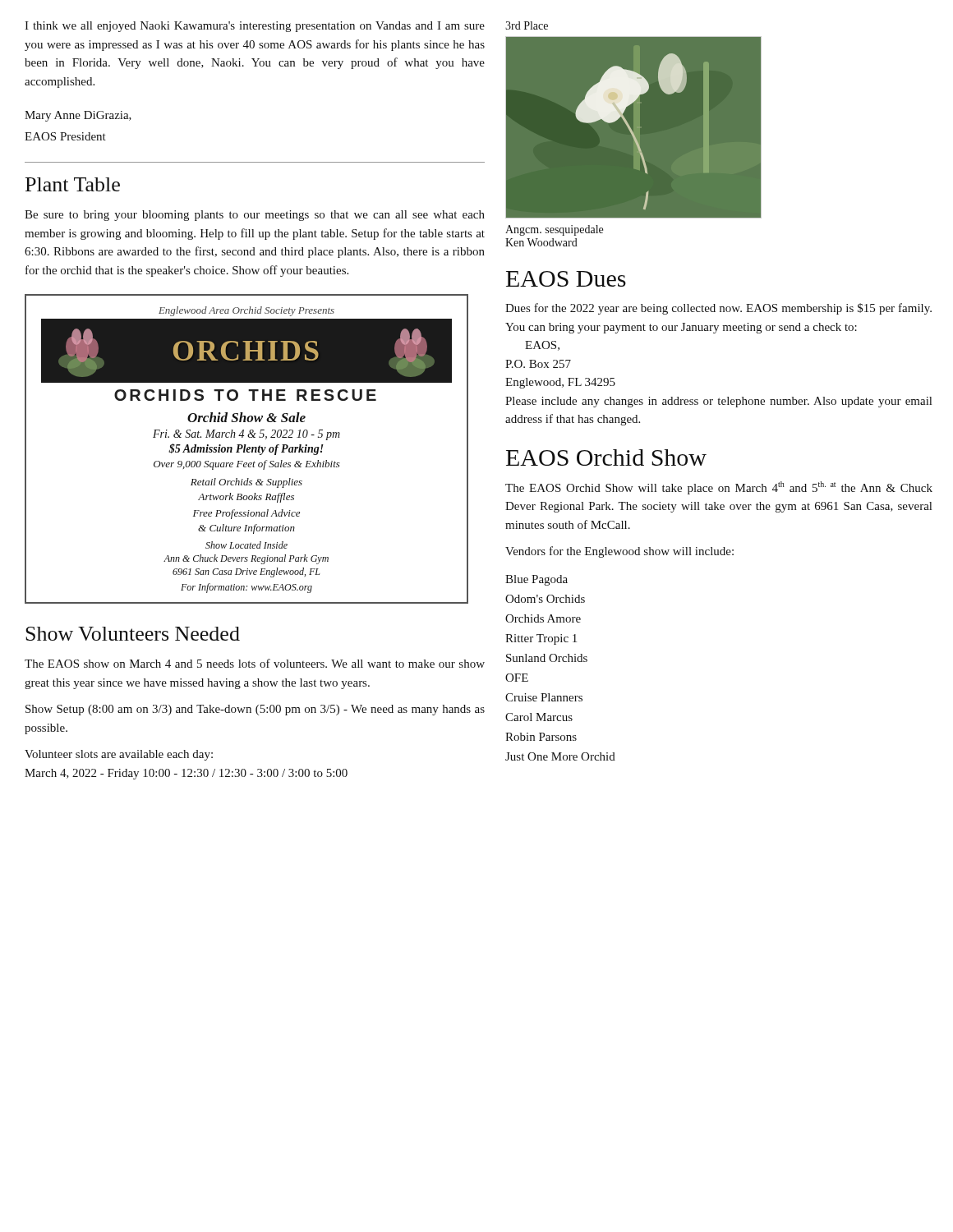The image size is (953, 1232).
Task: Find the block starting "Angcm. sesquipedale Ken Woodward"
Action: coord(554,236)
